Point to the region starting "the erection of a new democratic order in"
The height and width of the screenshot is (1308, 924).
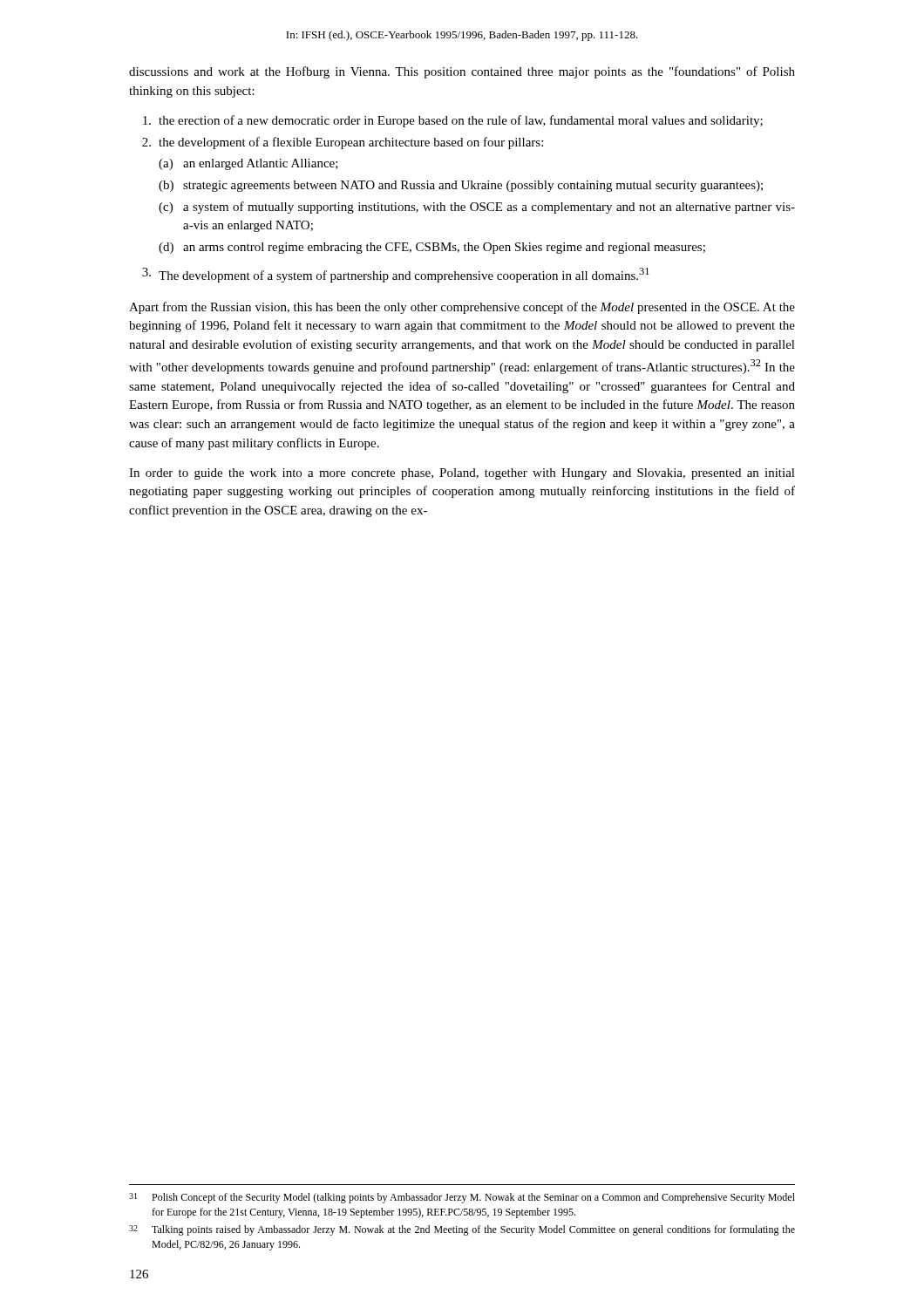pyautogui.click(x=462, y=121)
